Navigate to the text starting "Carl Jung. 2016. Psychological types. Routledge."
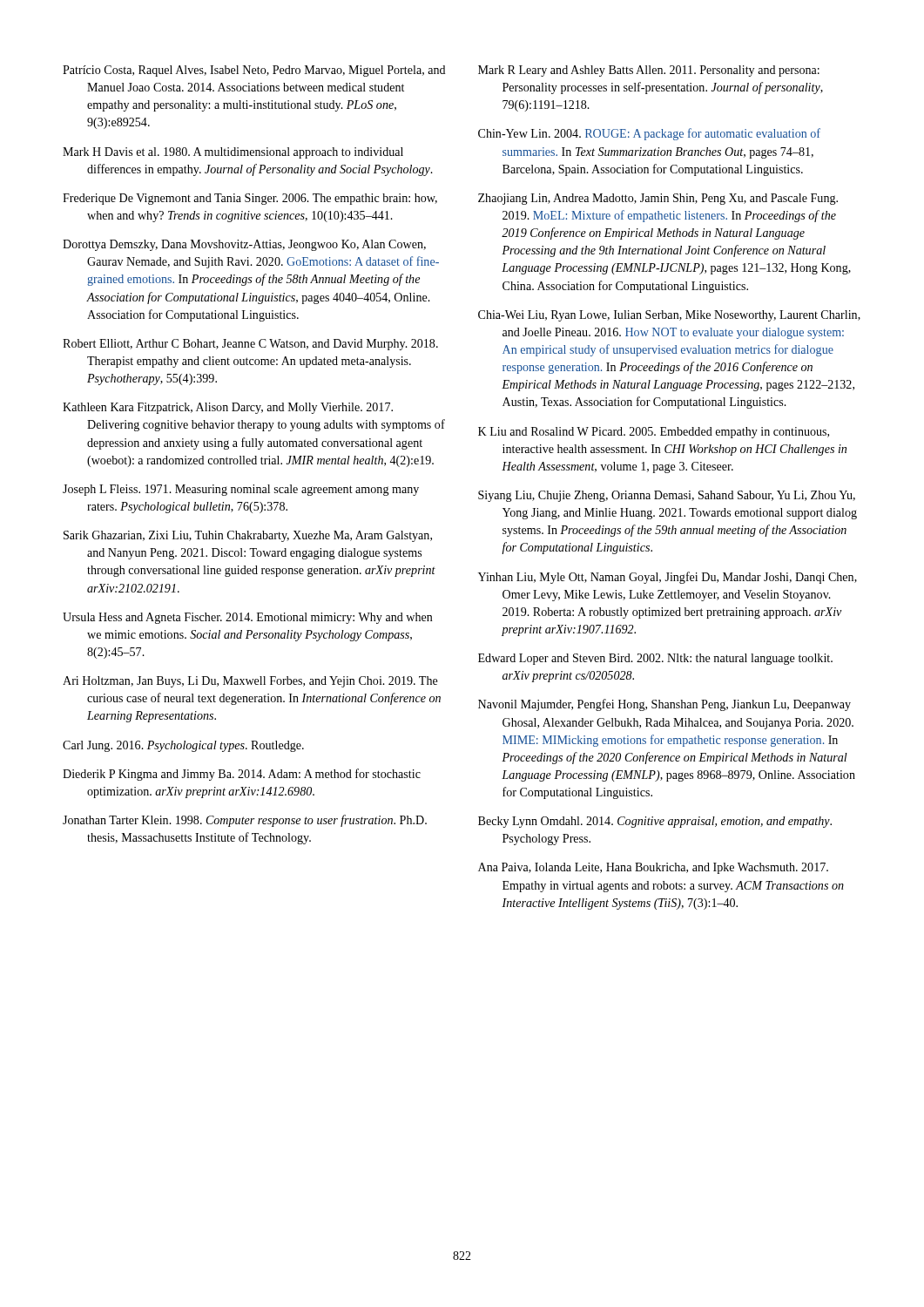This screenshot has height=1307, width=924. [184, 745]
